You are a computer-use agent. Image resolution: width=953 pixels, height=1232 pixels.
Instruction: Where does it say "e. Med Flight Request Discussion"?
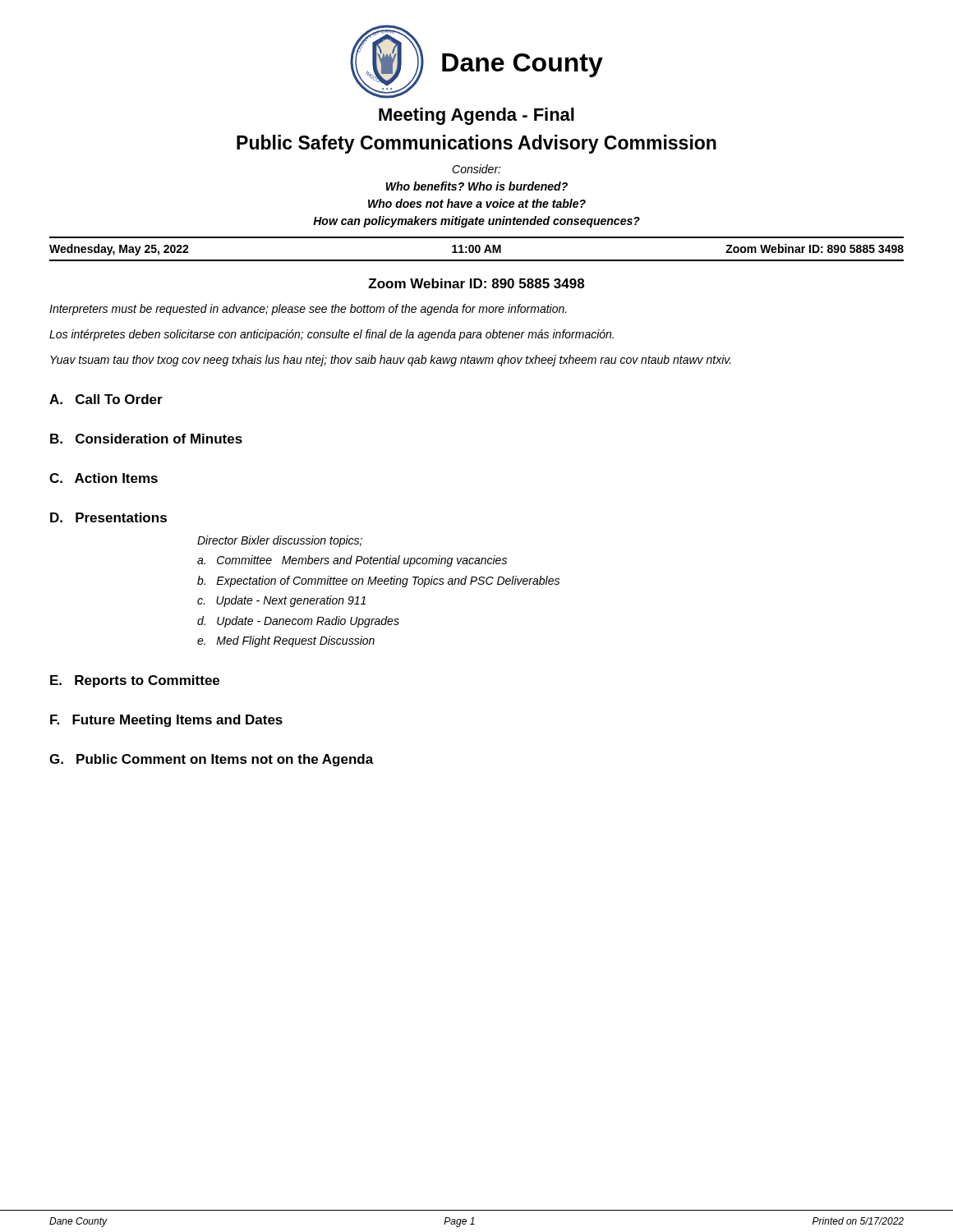286,641
